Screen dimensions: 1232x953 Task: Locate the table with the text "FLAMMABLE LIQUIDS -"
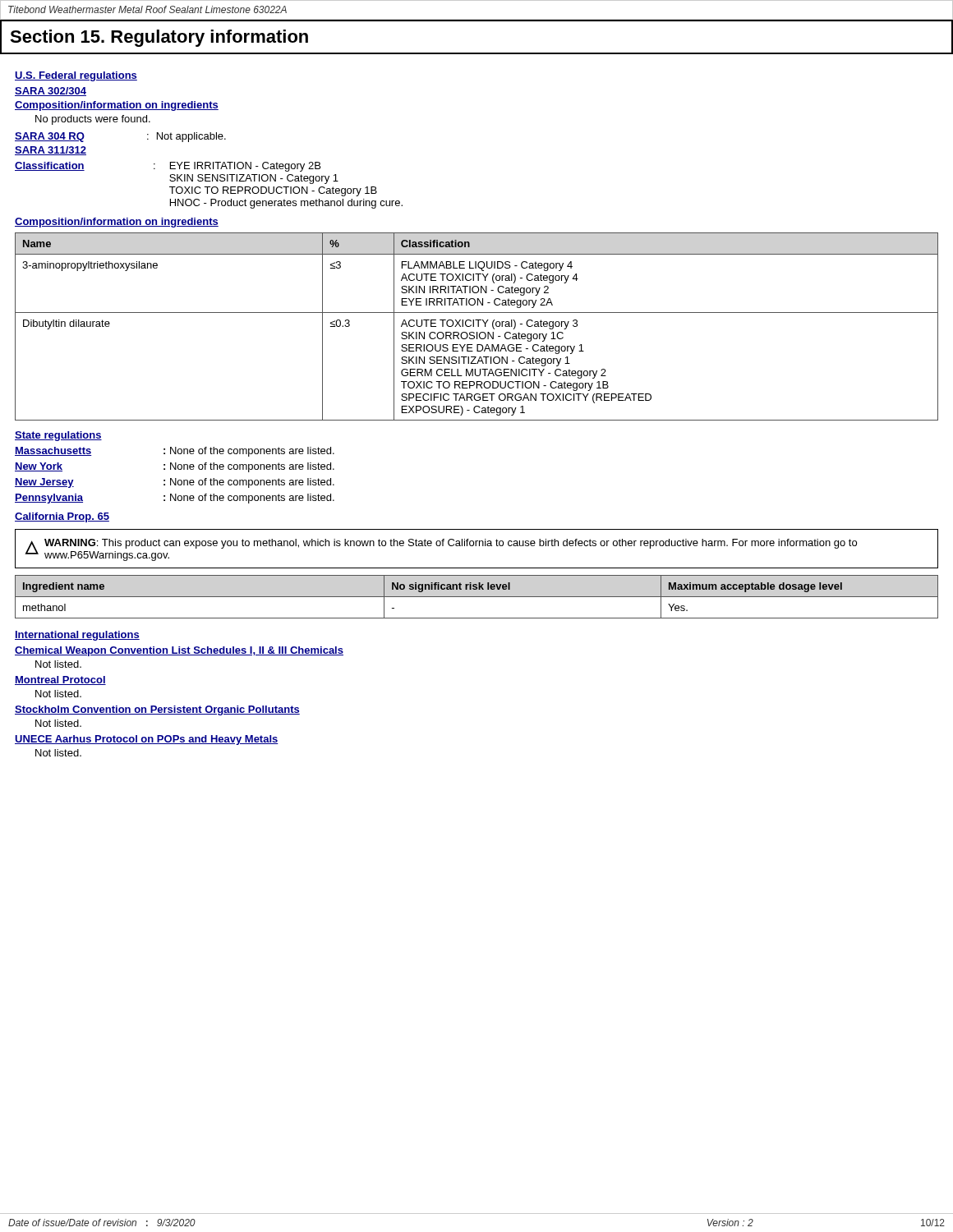[x=476, y=326]
